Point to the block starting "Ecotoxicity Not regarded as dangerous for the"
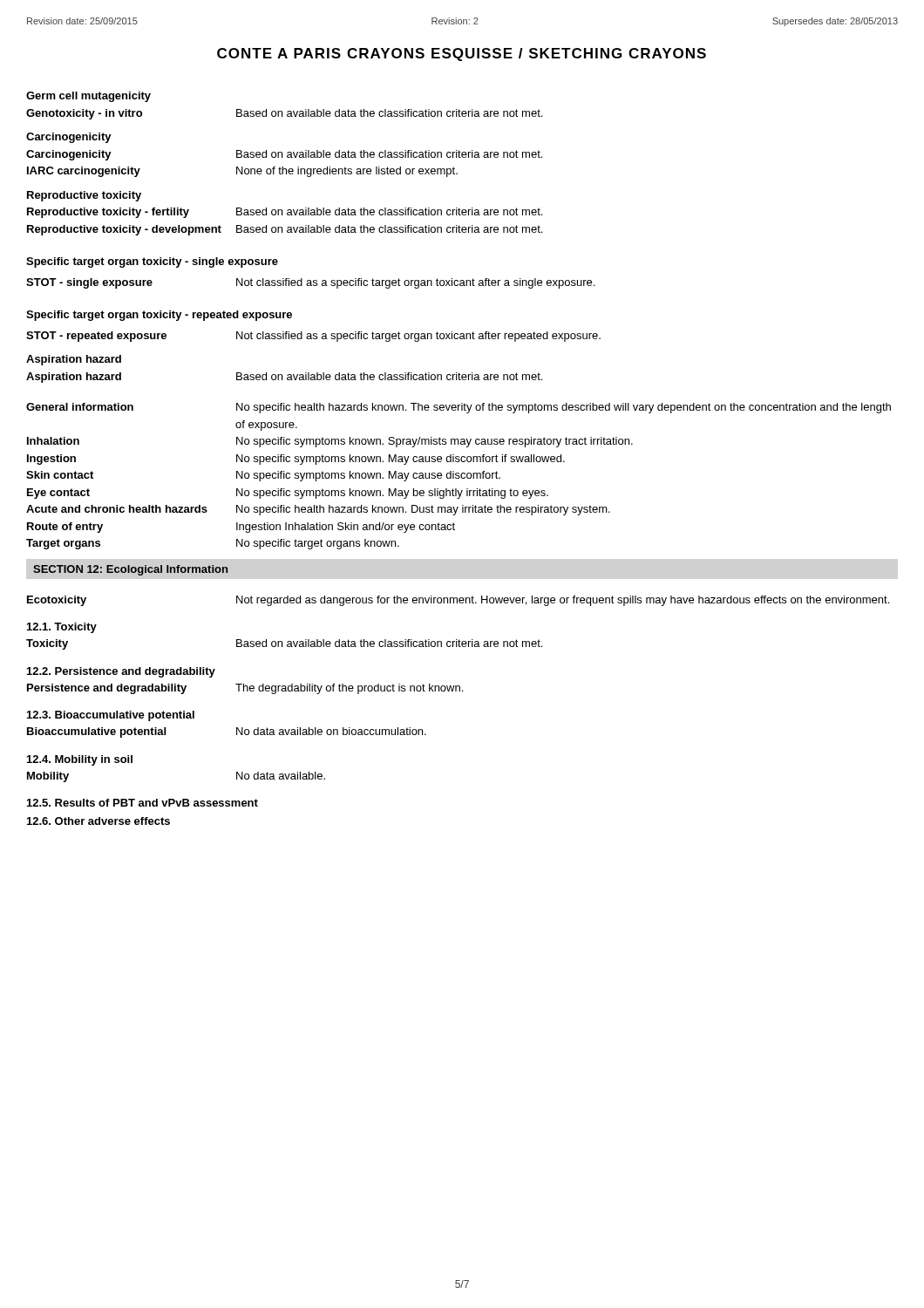The height and width of the screenshot is (1308, 924). [462, 599]
